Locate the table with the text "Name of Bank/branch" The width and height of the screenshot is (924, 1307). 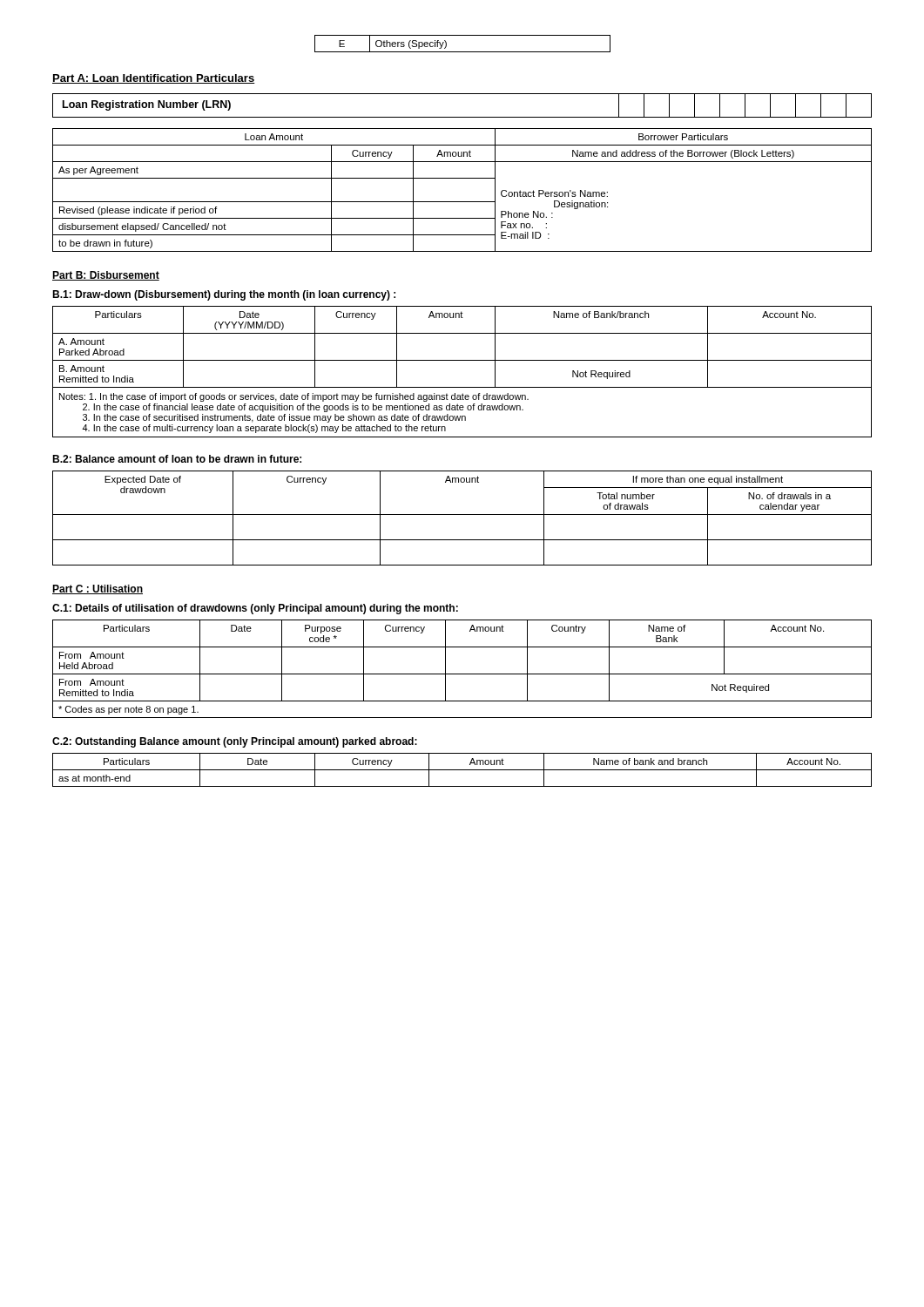point(462,372)
